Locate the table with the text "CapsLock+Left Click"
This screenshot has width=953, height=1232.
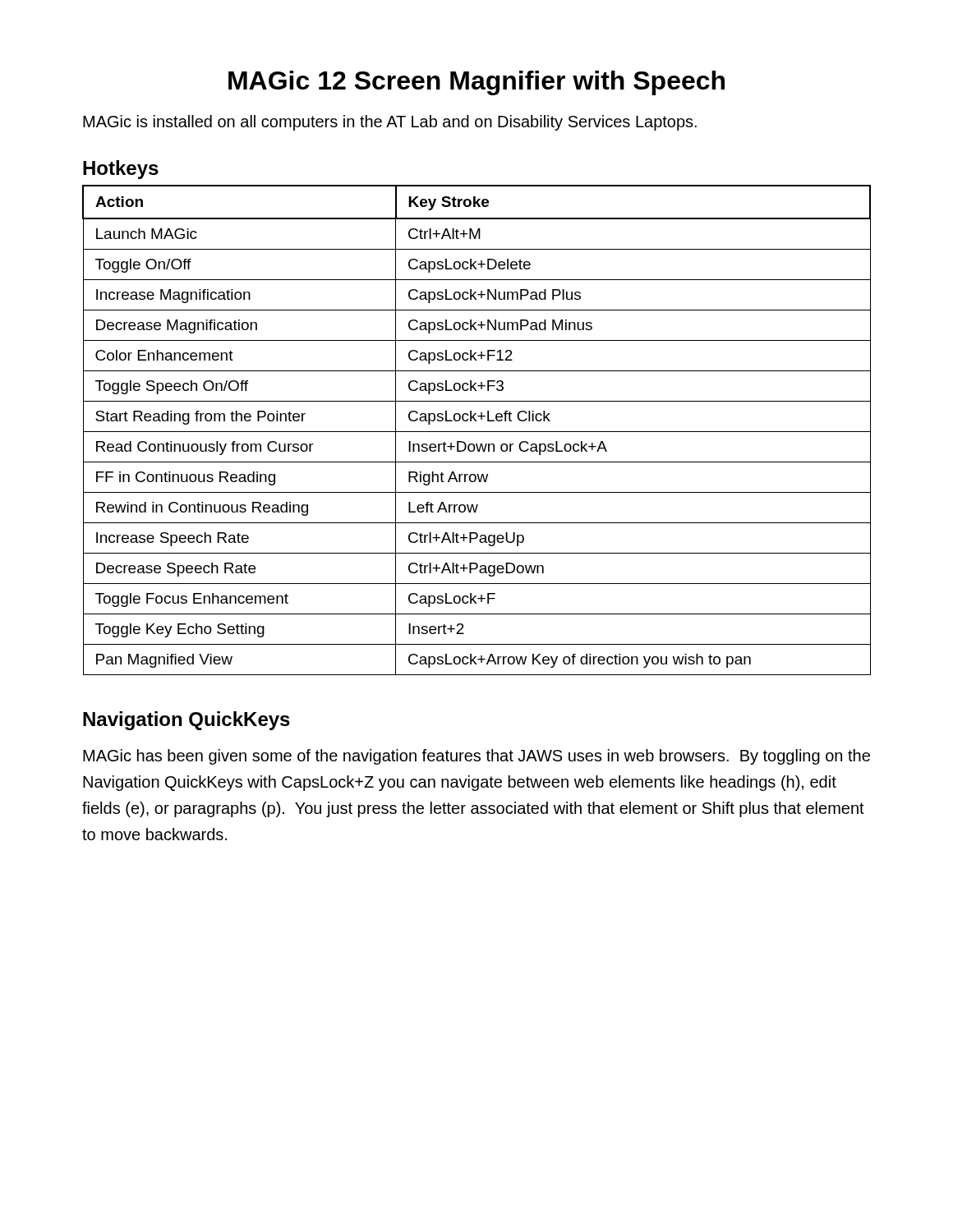coord(476,430)
